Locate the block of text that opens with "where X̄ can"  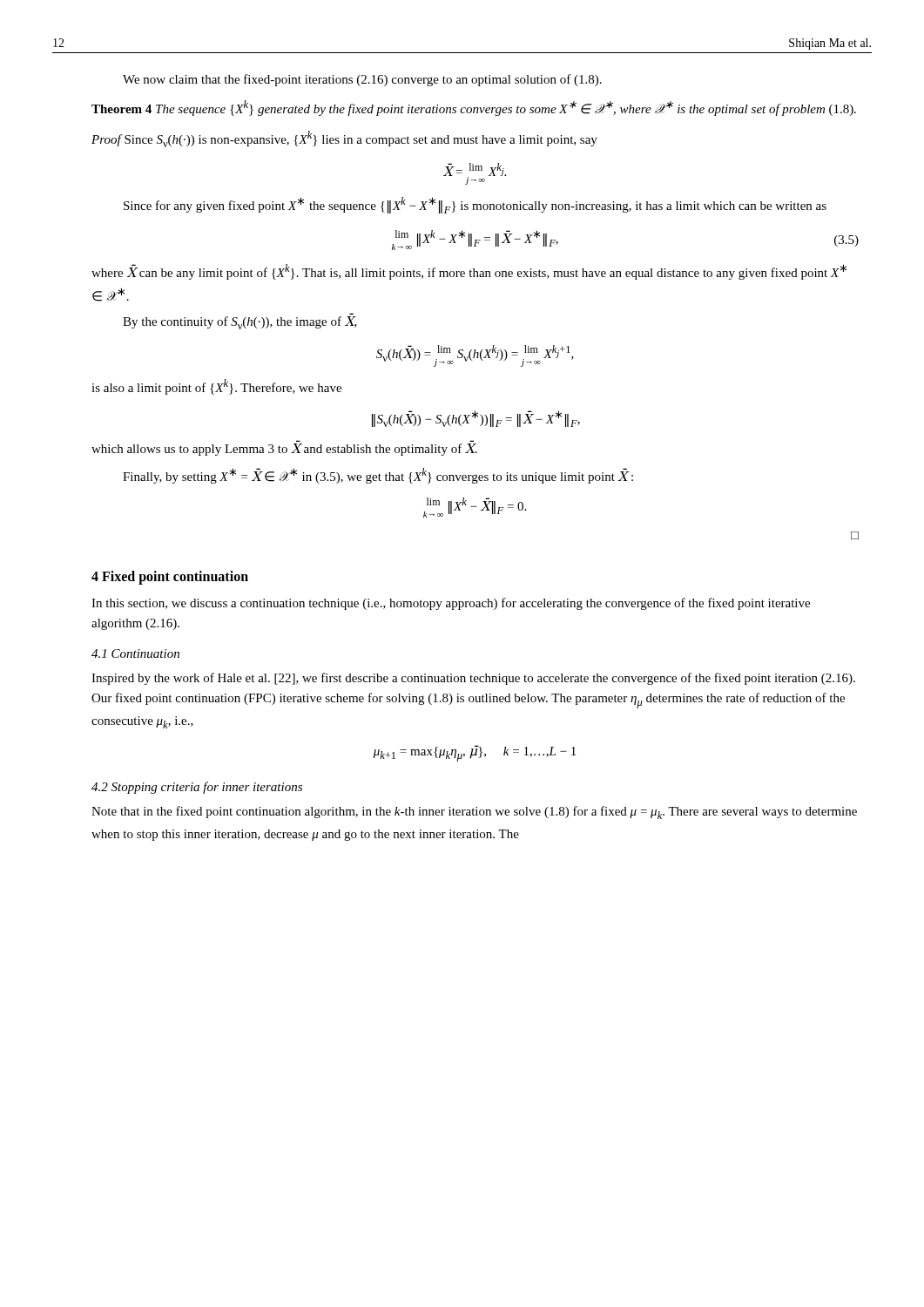click(470, 283)
